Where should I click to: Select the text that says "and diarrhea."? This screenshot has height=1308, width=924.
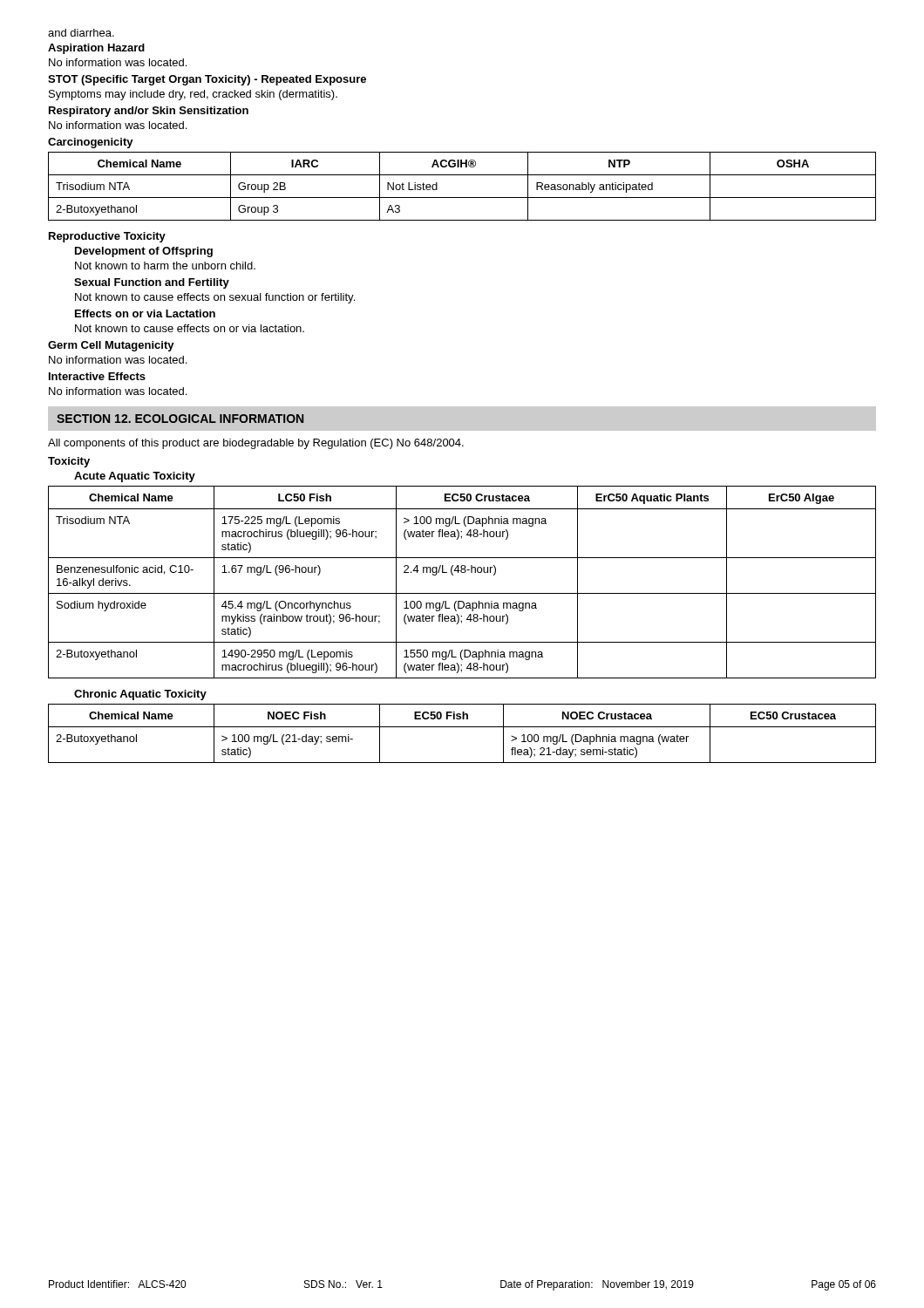coord(81,33)
